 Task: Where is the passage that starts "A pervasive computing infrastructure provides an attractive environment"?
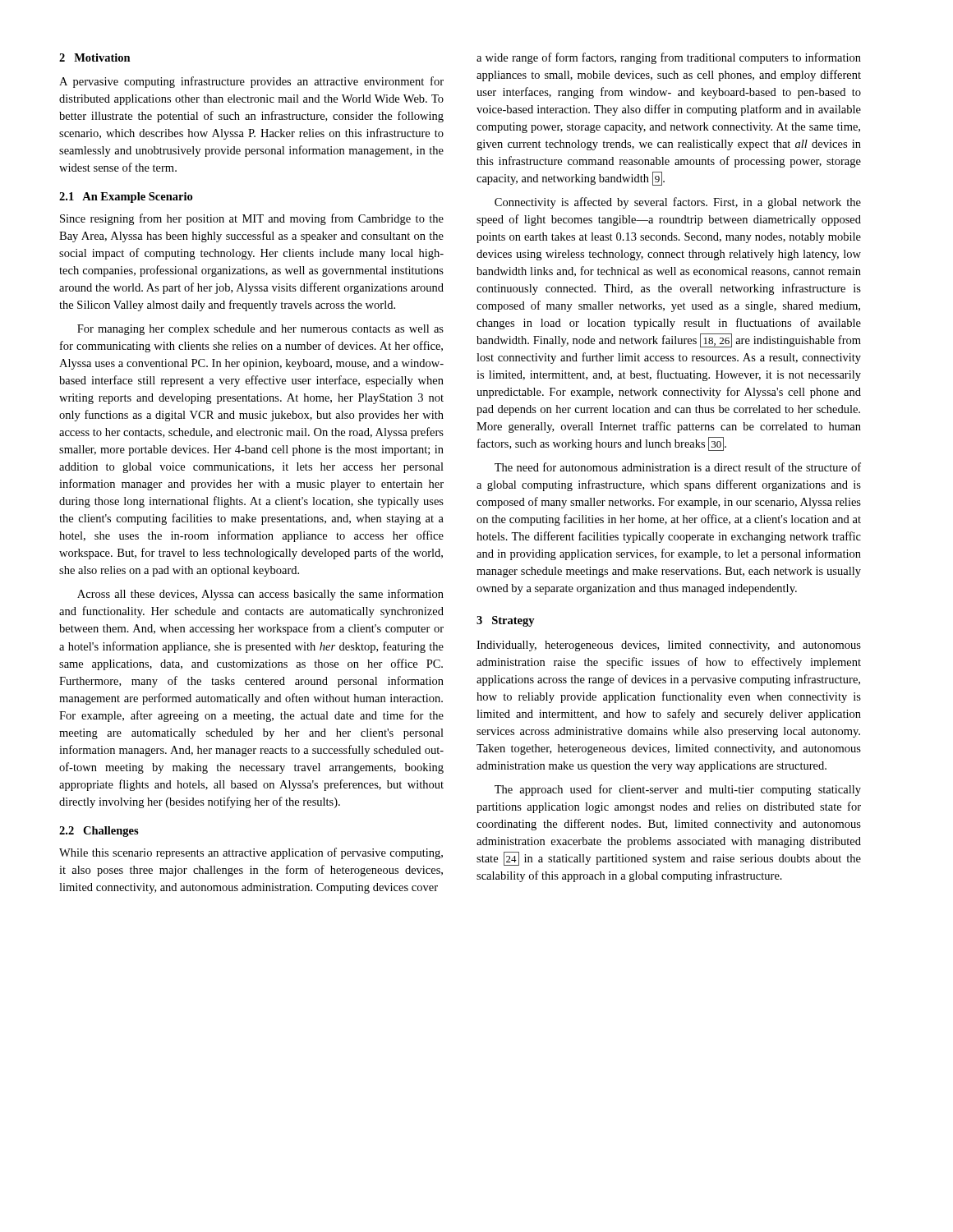(251, 125)
